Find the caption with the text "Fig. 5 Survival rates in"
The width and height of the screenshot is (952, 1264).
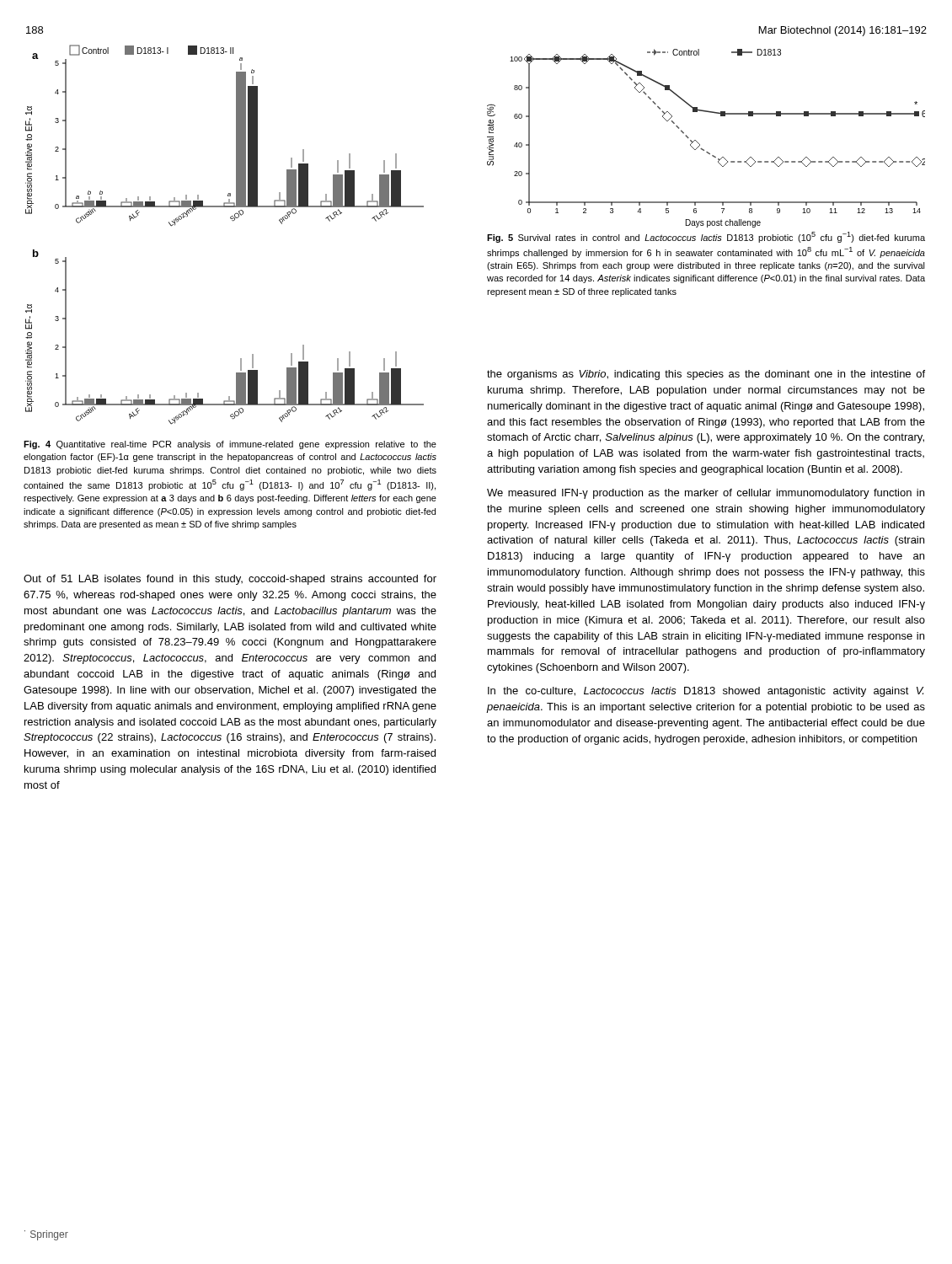point(706,263)
